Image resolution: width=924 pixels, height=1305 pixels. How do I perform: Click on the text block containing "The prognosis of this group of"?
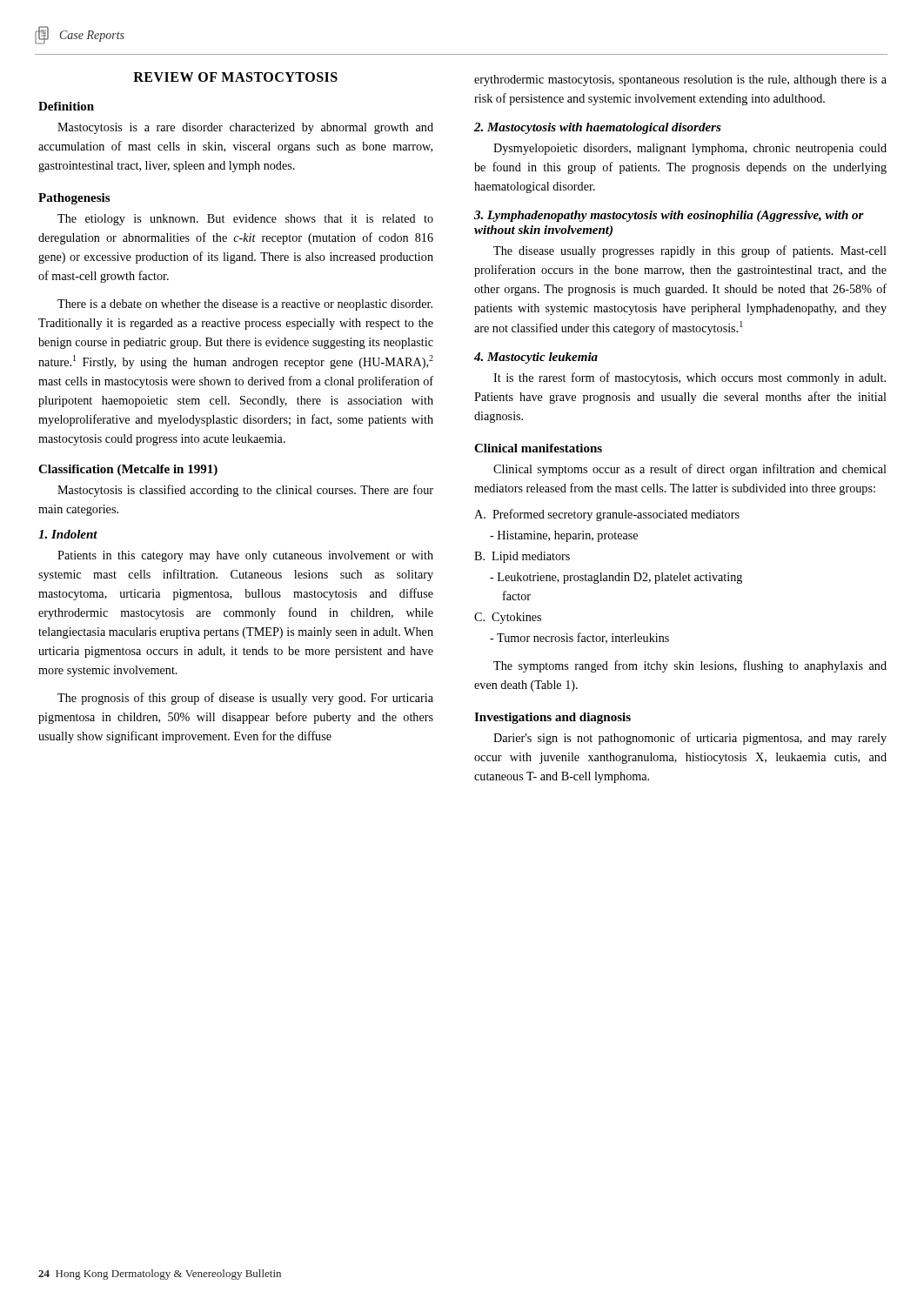point(236,717)
